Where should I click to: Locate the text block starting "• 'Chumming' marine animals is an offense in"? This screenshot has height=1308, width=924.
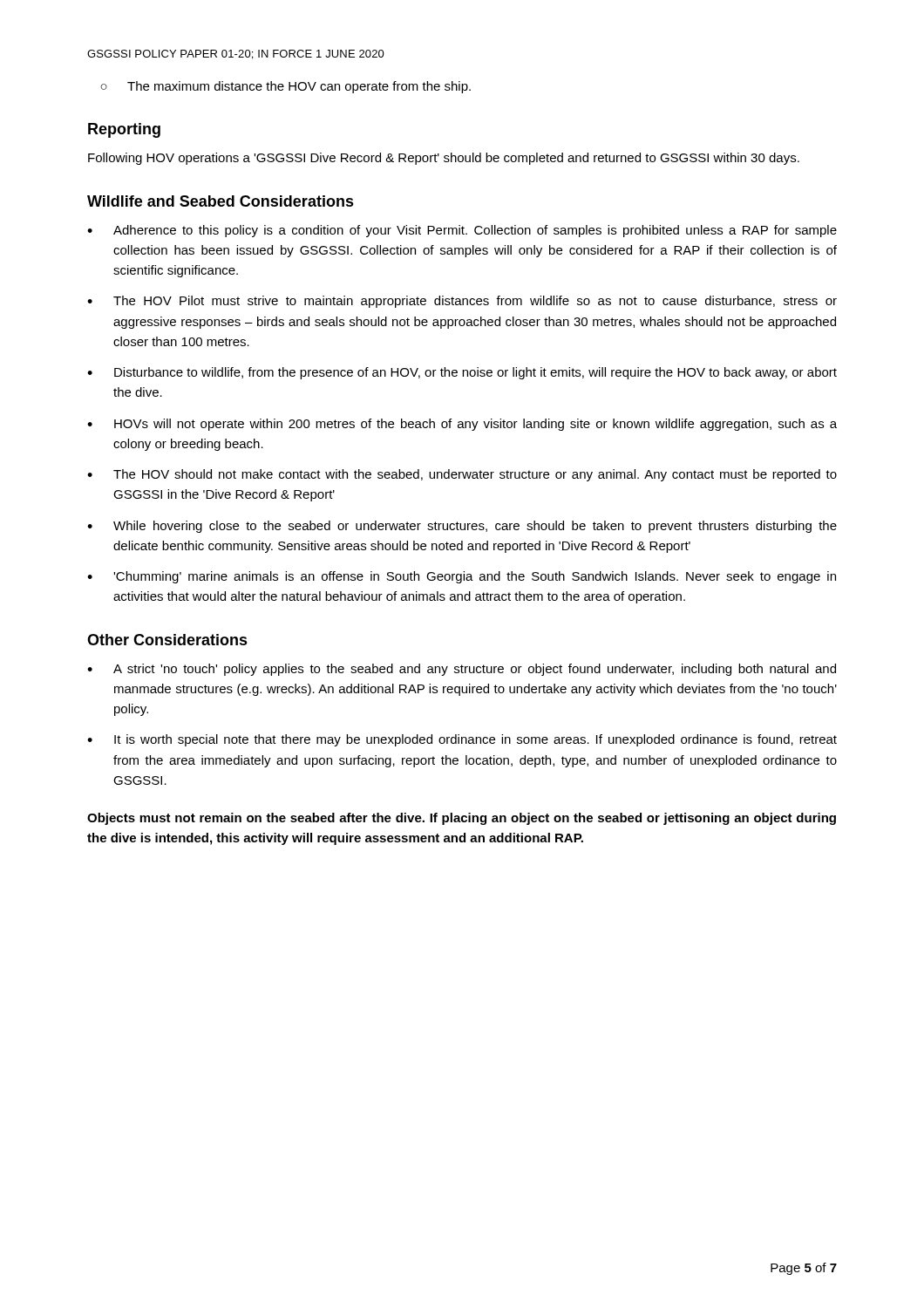(x=462, y=586)
